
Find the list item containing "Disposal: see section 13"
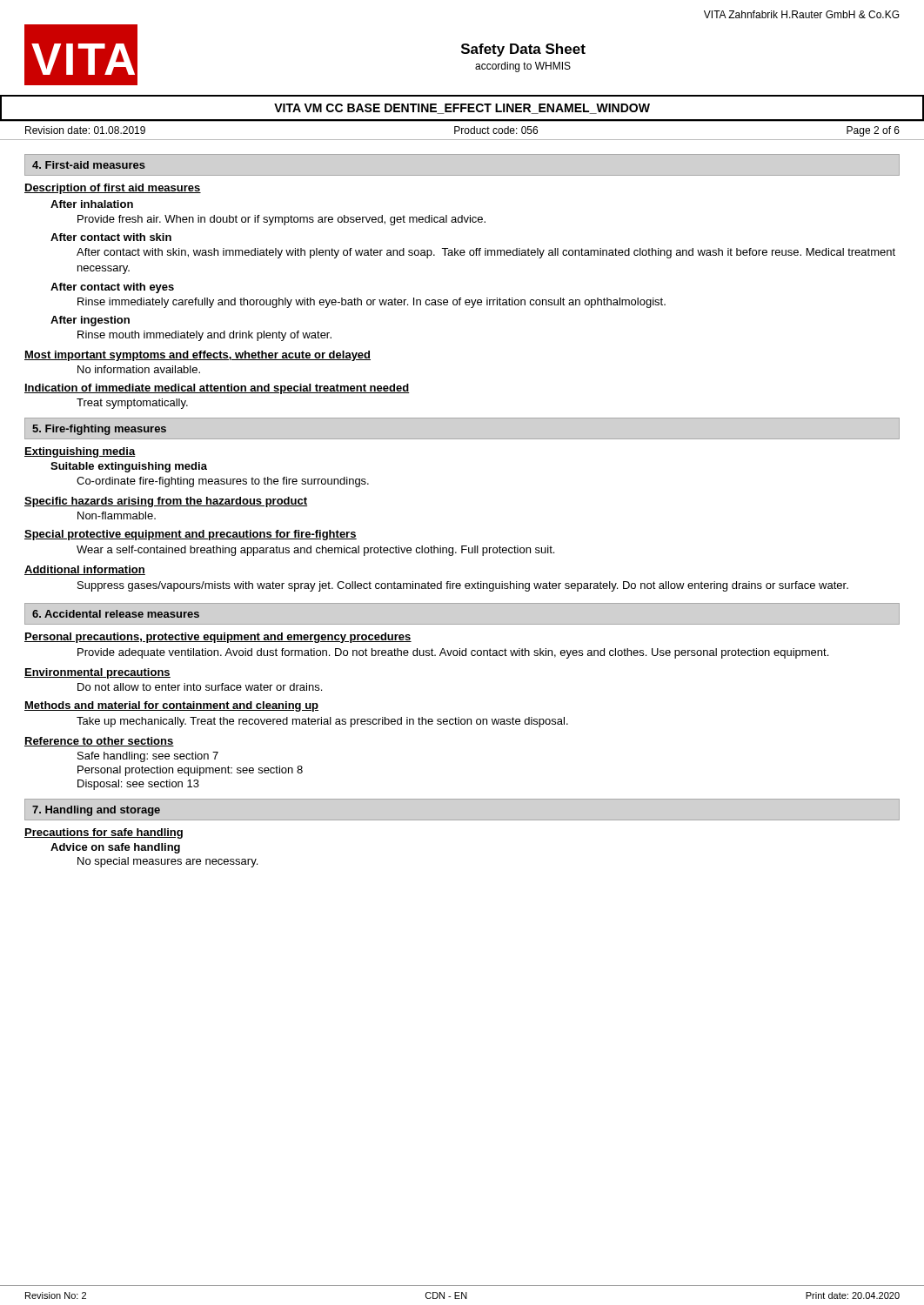point(138,783)
